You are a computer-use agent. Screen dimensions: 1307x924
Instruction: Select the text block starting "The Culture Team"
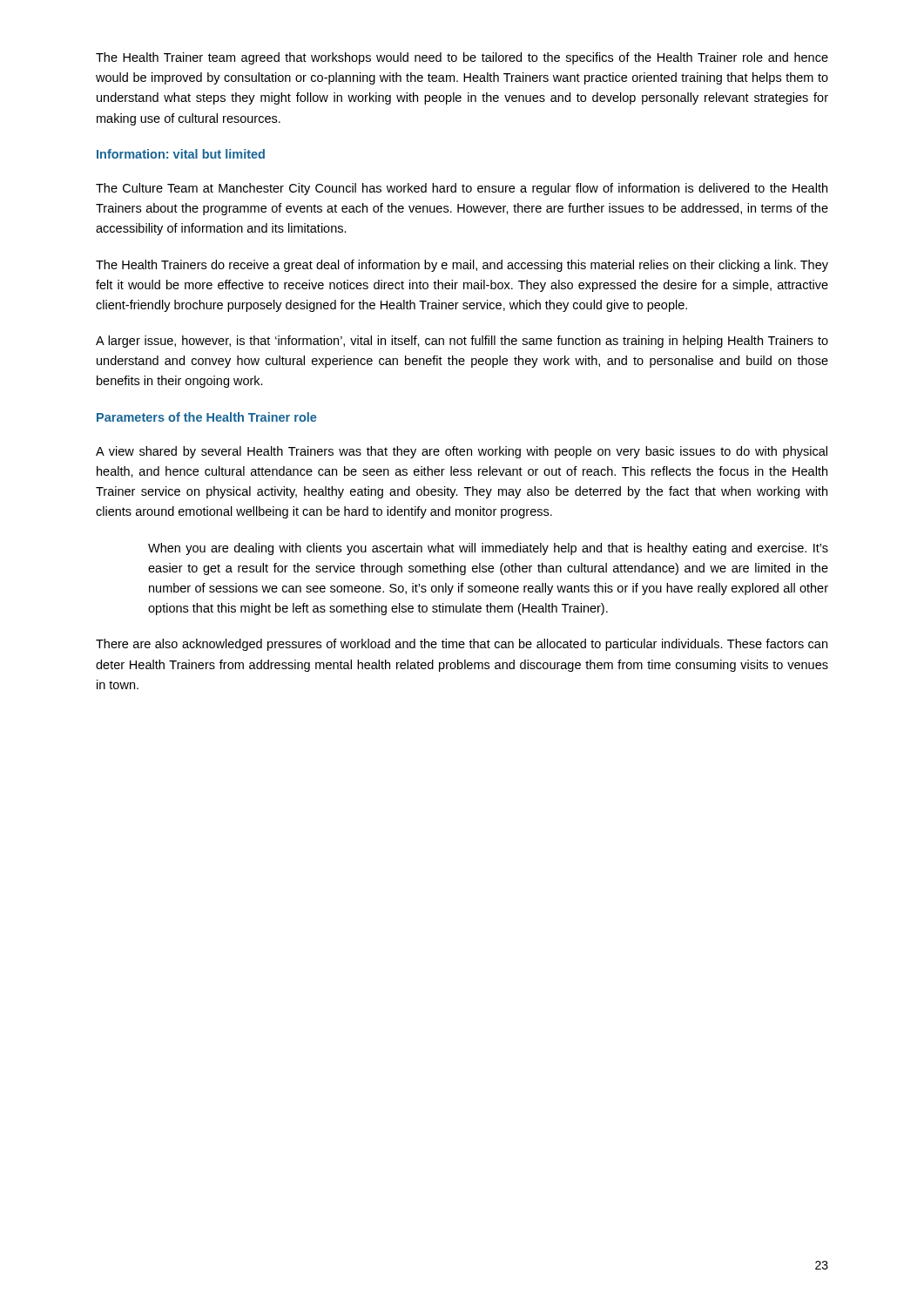point(462,209)
